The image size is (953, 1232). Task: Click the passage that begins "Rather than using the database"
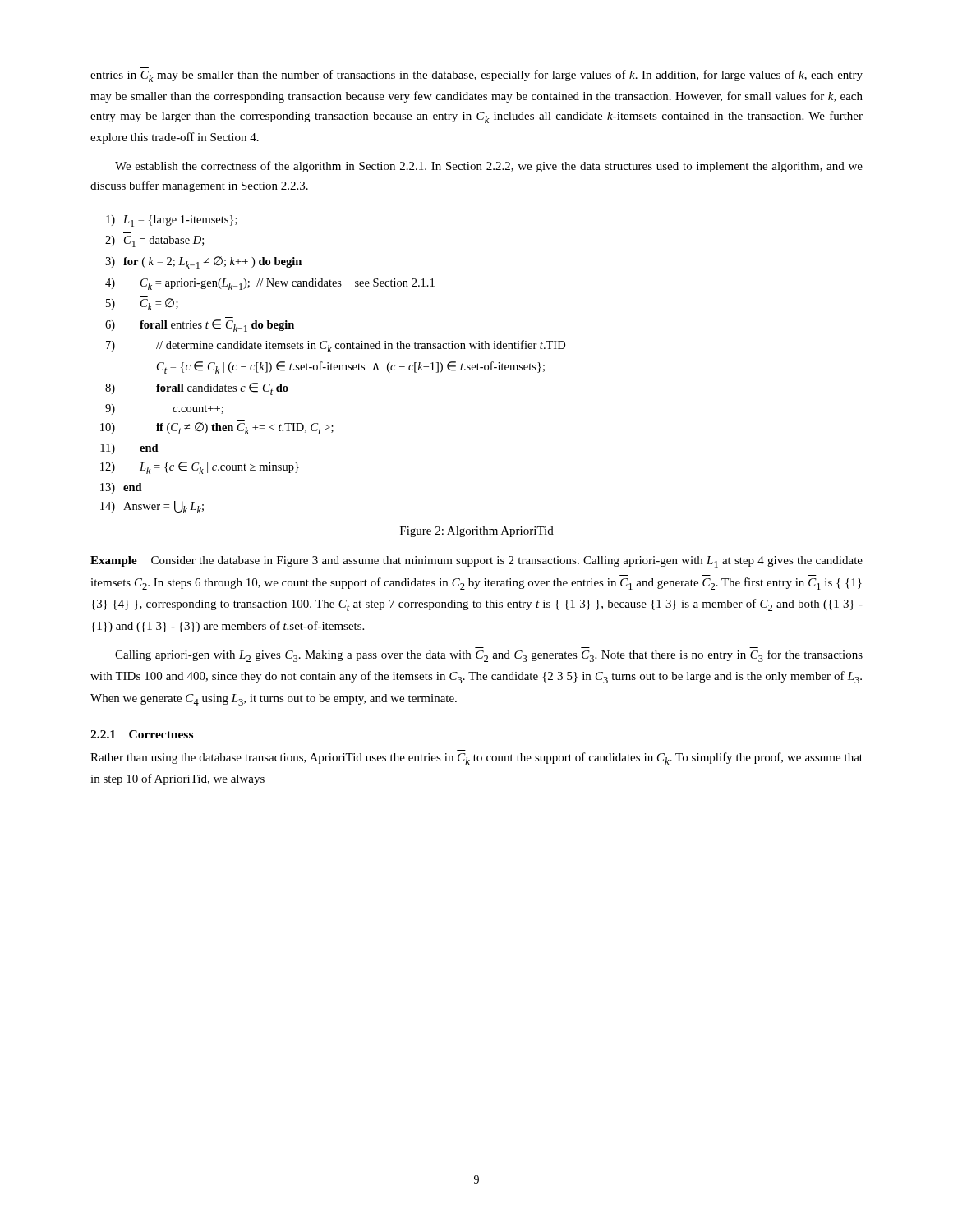point(476,768)
